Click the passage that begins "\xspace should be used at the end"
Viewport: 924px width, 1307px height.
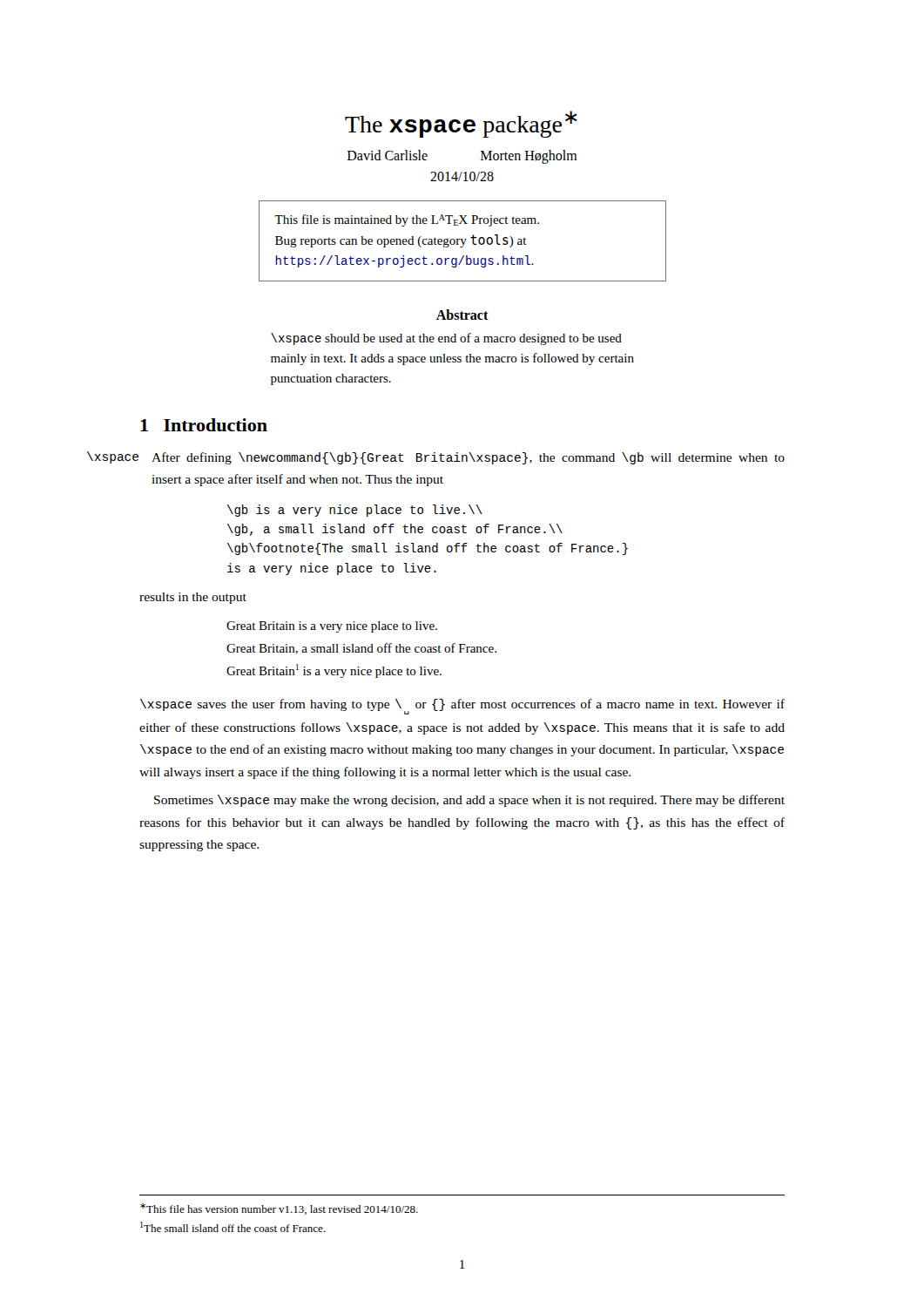click(x=452, y=358)
